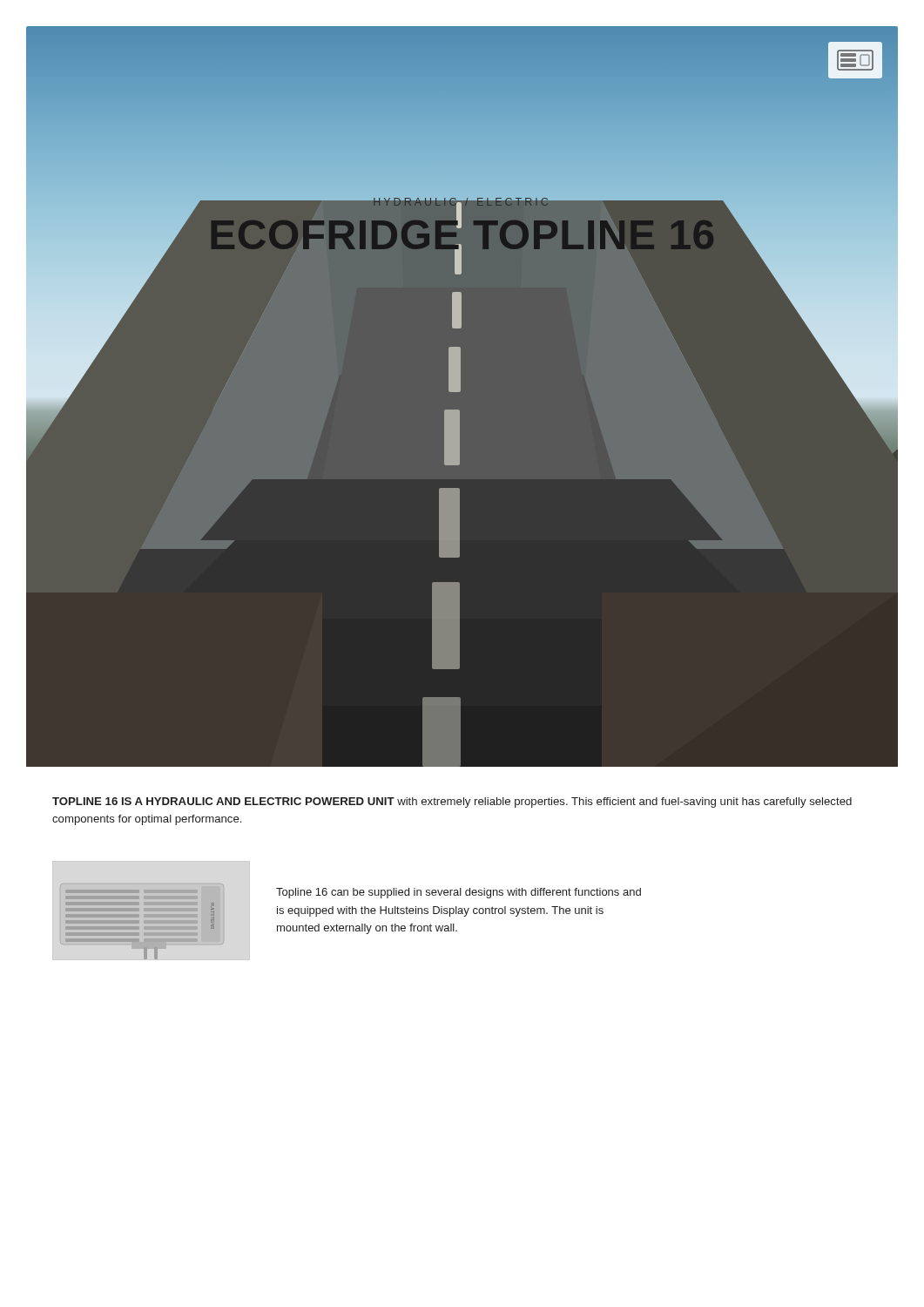Locate the region starting "TOPLINE 16 IS A HYDRAULIC AND ELECTRIC POWERED"
The height and width of the screenshot is (1307, 924).
click(462, 811)
